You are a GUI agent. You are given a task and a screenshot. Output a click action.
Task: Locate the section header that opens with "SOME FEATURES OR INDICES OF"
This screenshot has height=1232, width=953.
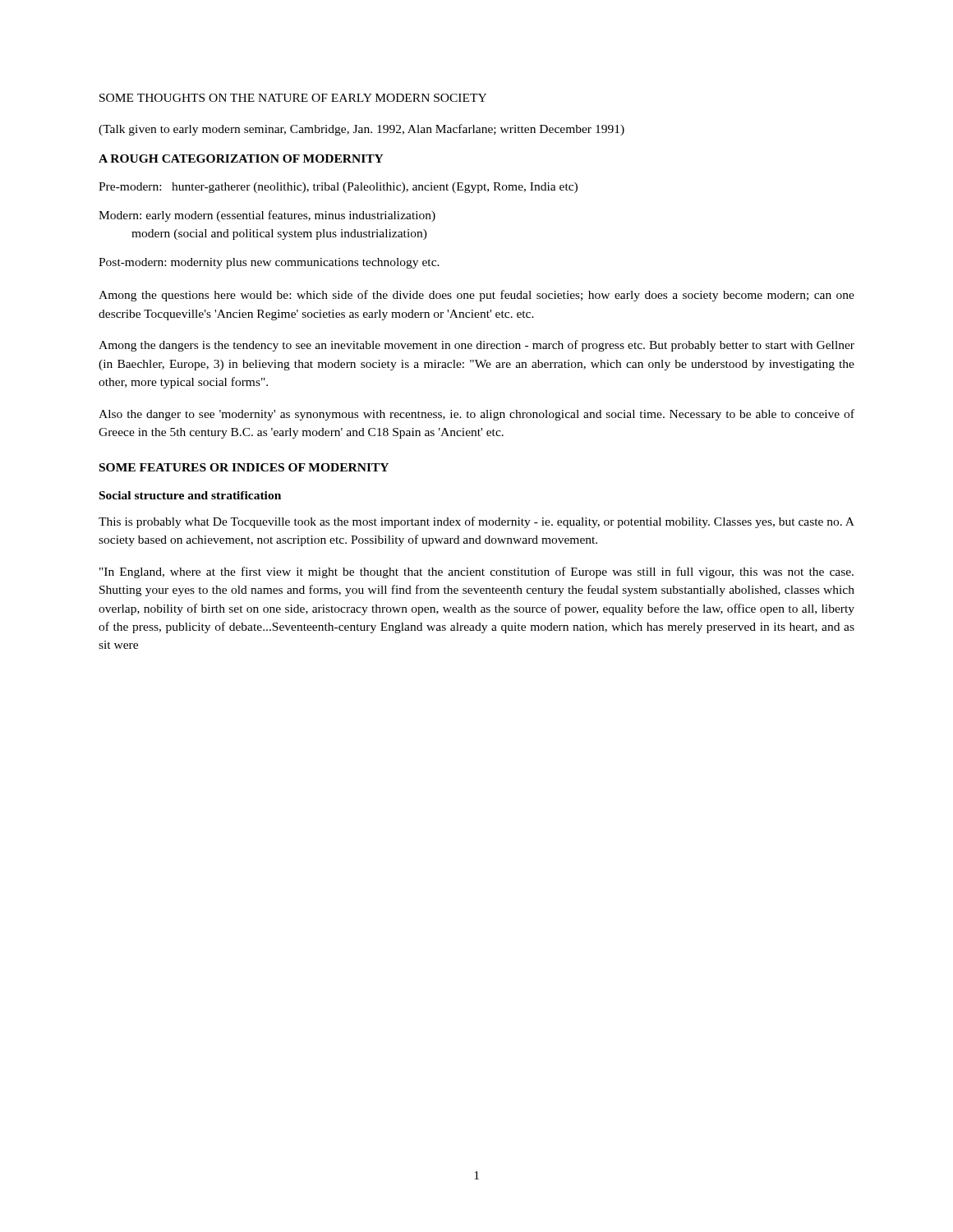pos(244,467)
